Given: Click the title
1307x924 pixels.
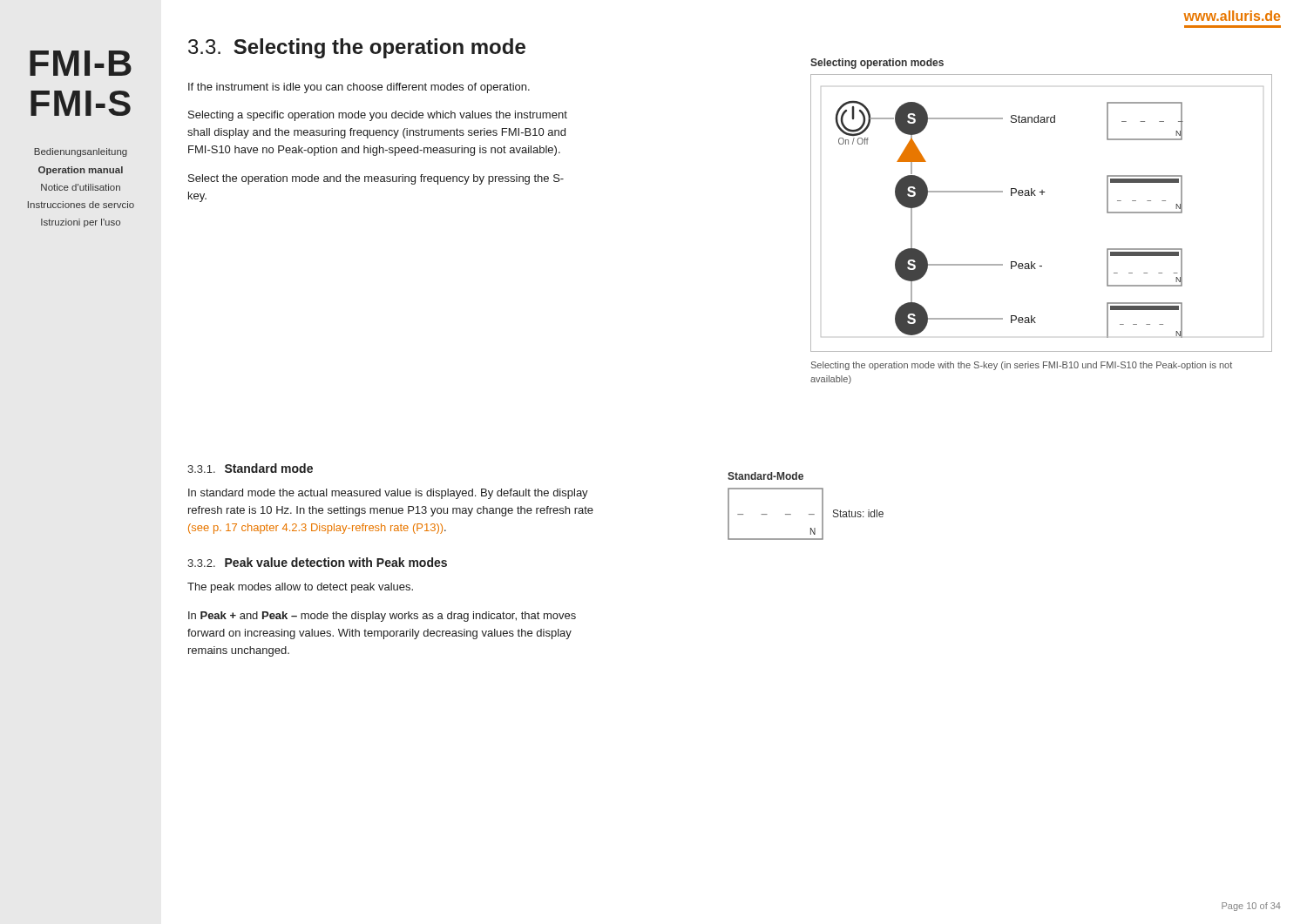Looking at the screenshot, I should coord(81,84).
